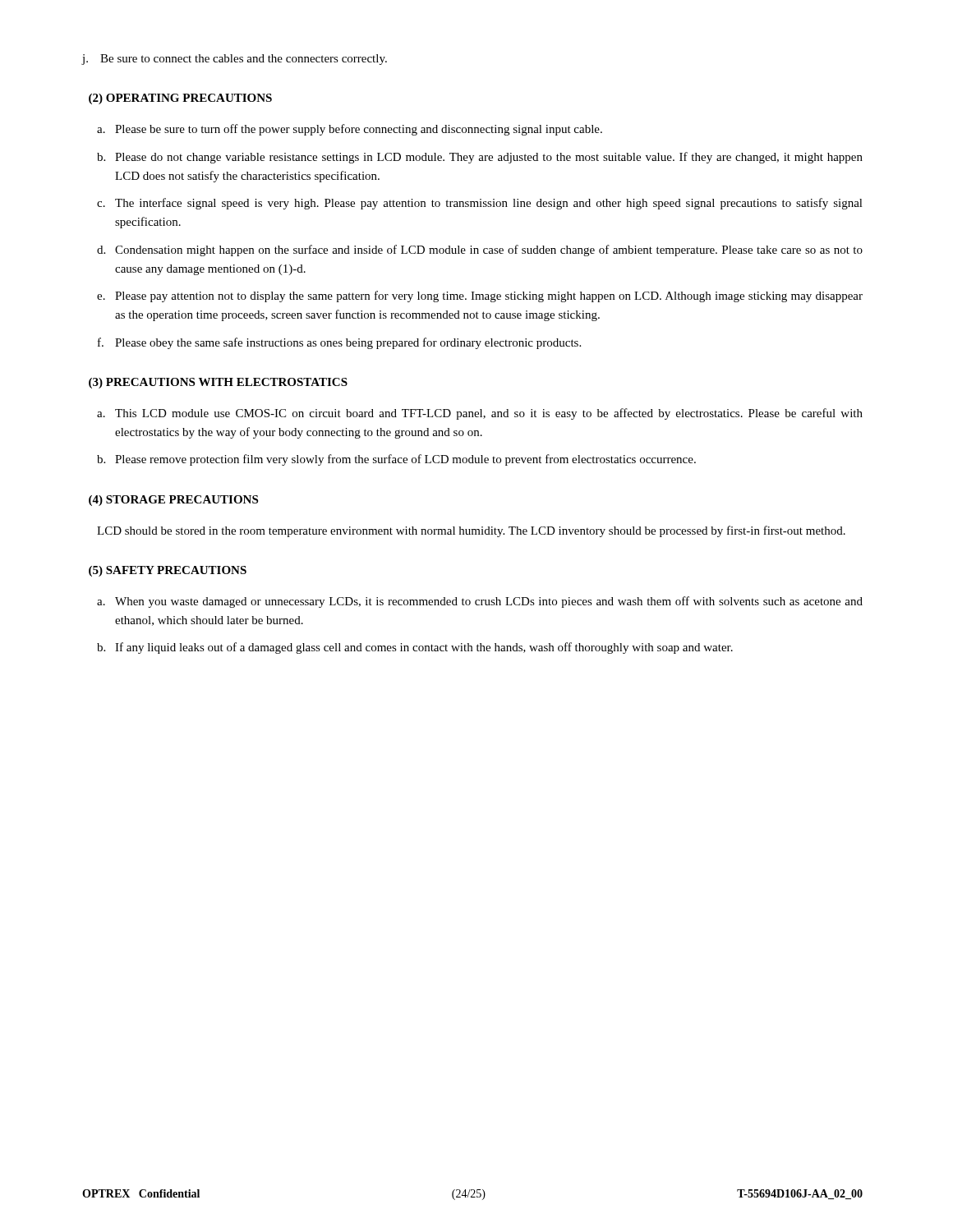Click on the region starting "d. Condensation might happen on the"

pyautogui.click(x=480, y=259)
